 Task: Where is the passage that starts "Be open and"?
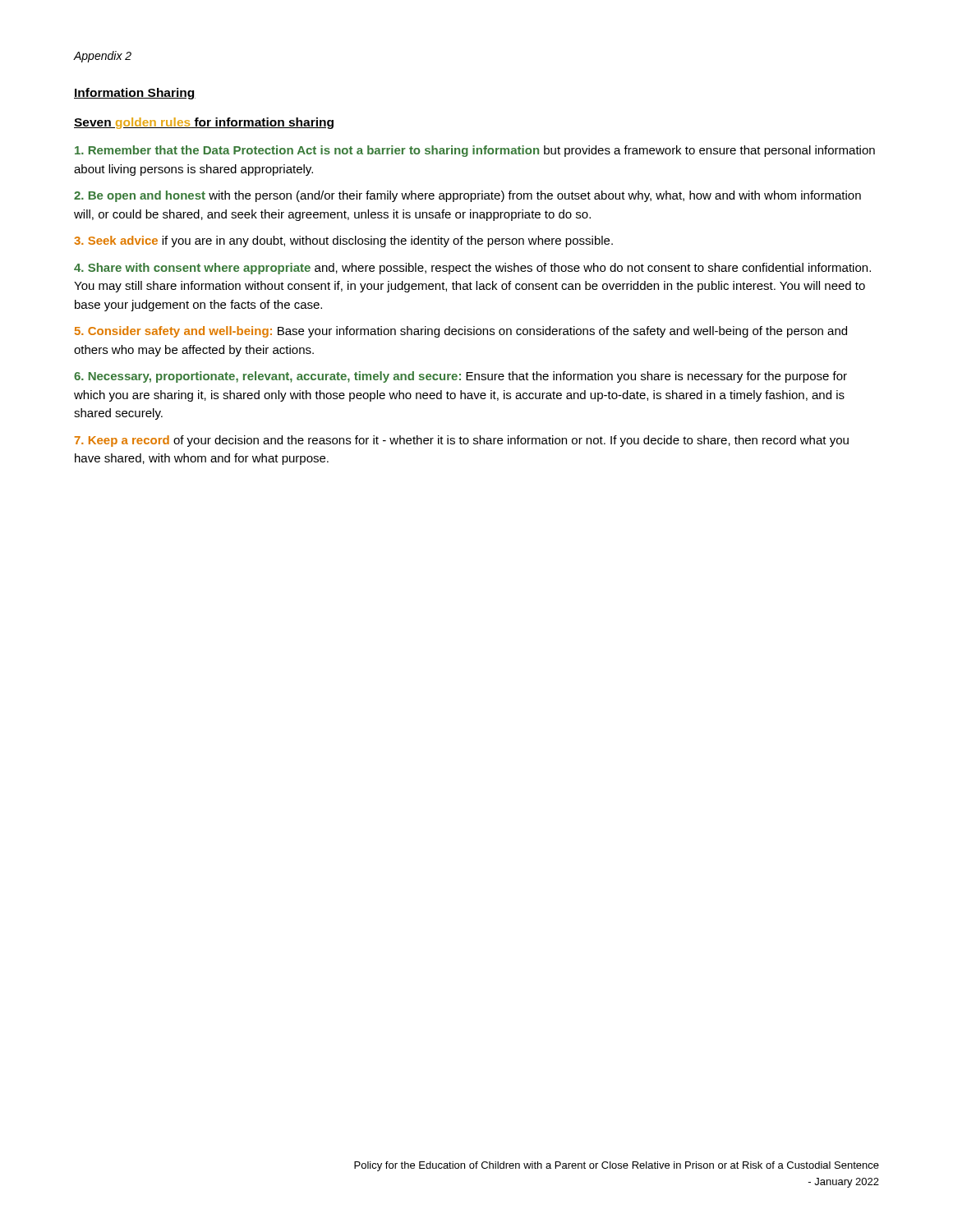[468, 204]
